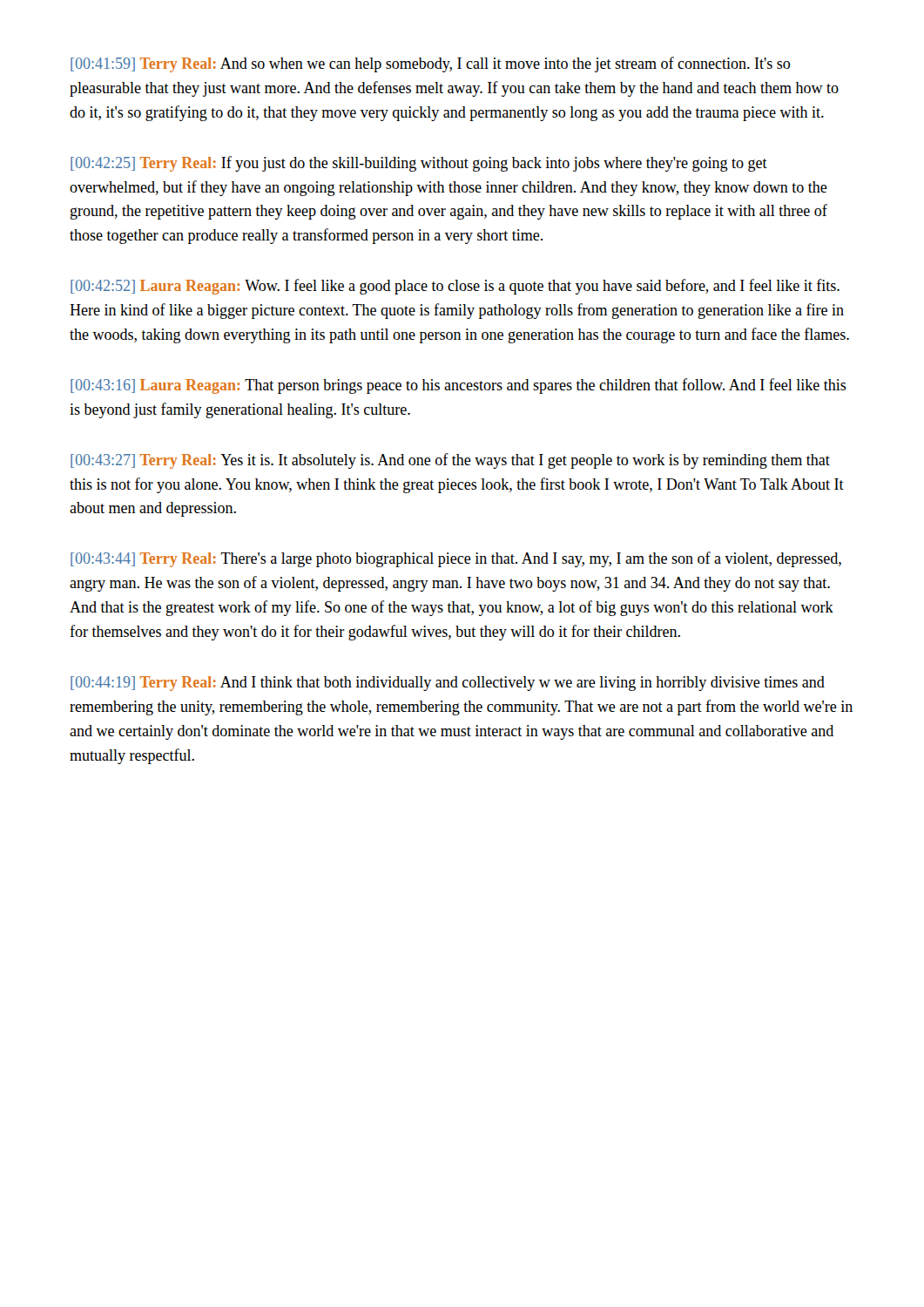Click the passage that begins "[00:43:44] Terry Real: There's a large photo"
This screenshot has width=924, height=1307.
coord(456,595)
